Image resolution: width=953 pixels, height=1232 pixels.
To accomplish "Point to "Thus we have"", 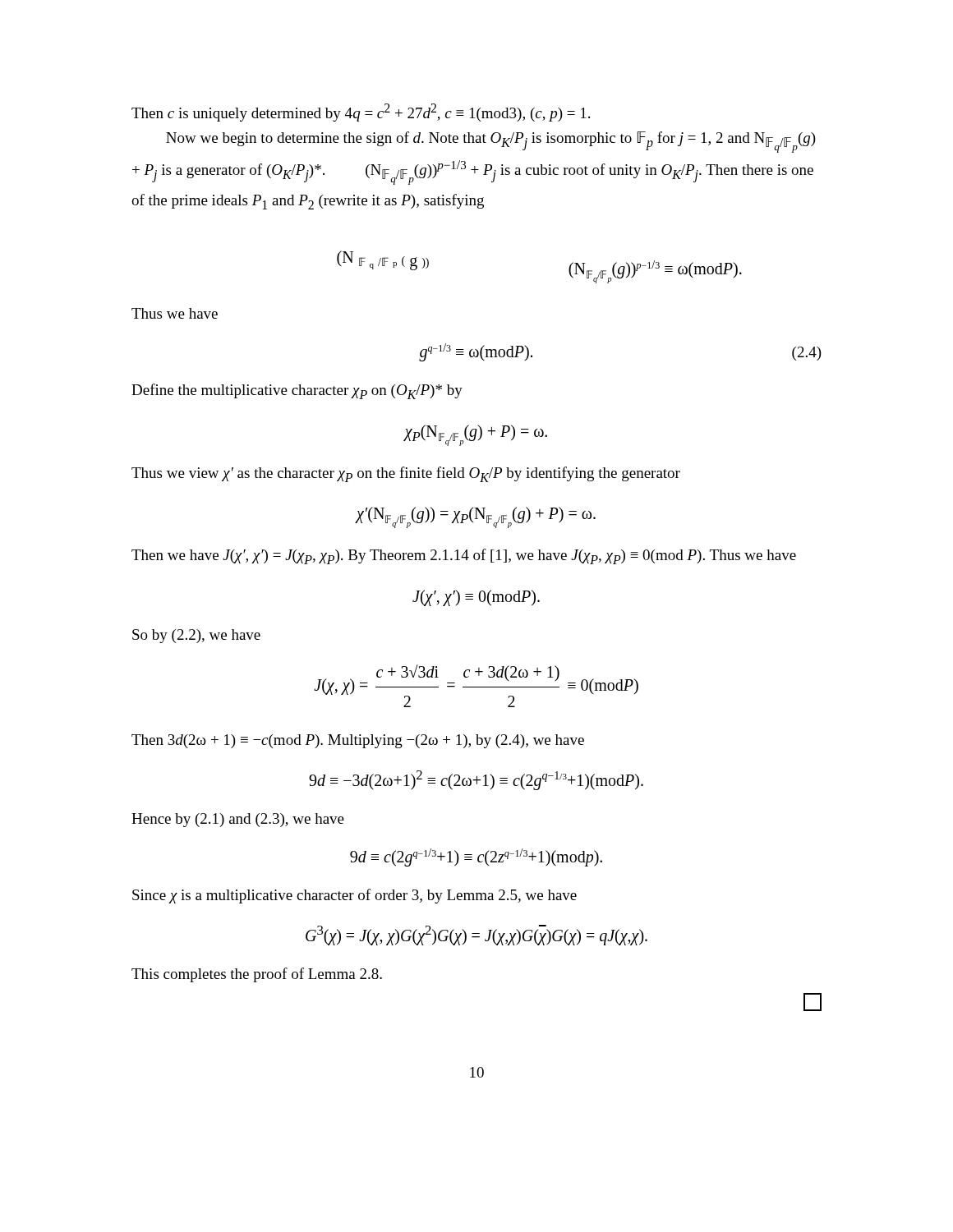I will (x=175, y=313).
